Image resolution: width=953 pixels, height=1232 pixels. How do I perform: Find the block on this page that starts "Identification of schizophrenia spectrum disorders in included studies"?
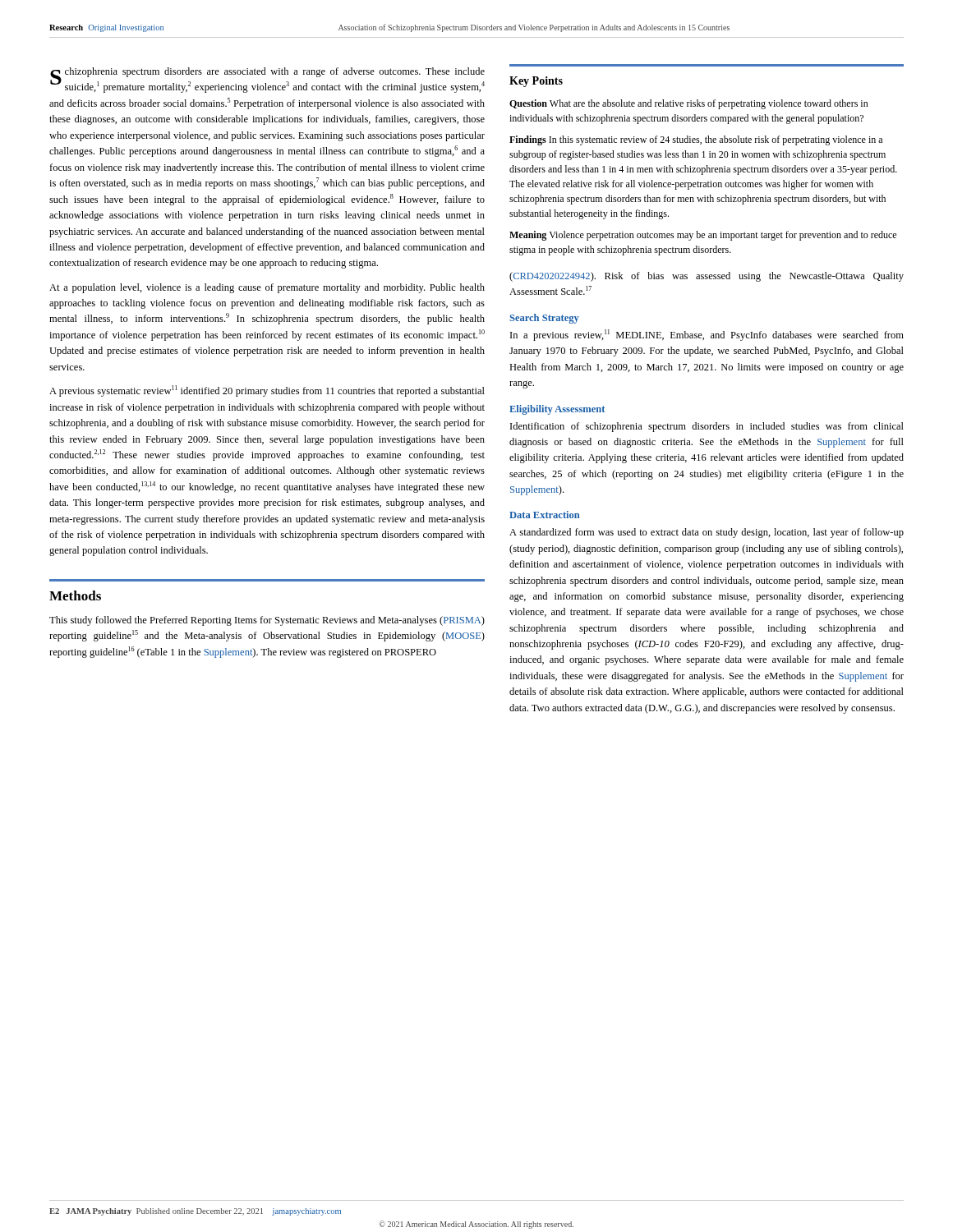point(707,458)
